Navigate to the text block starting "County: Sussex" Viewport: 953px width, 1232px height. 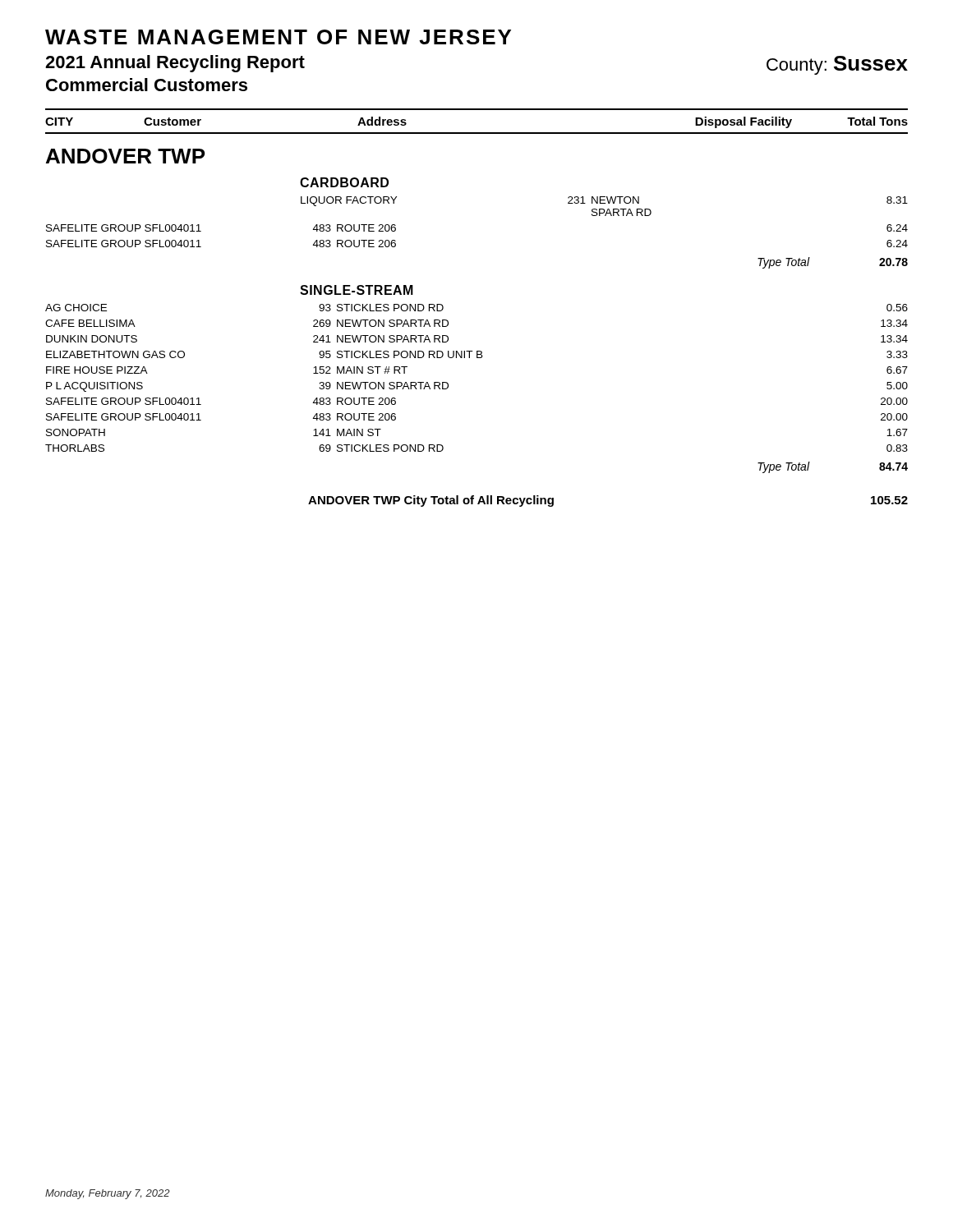pos(837,63)
